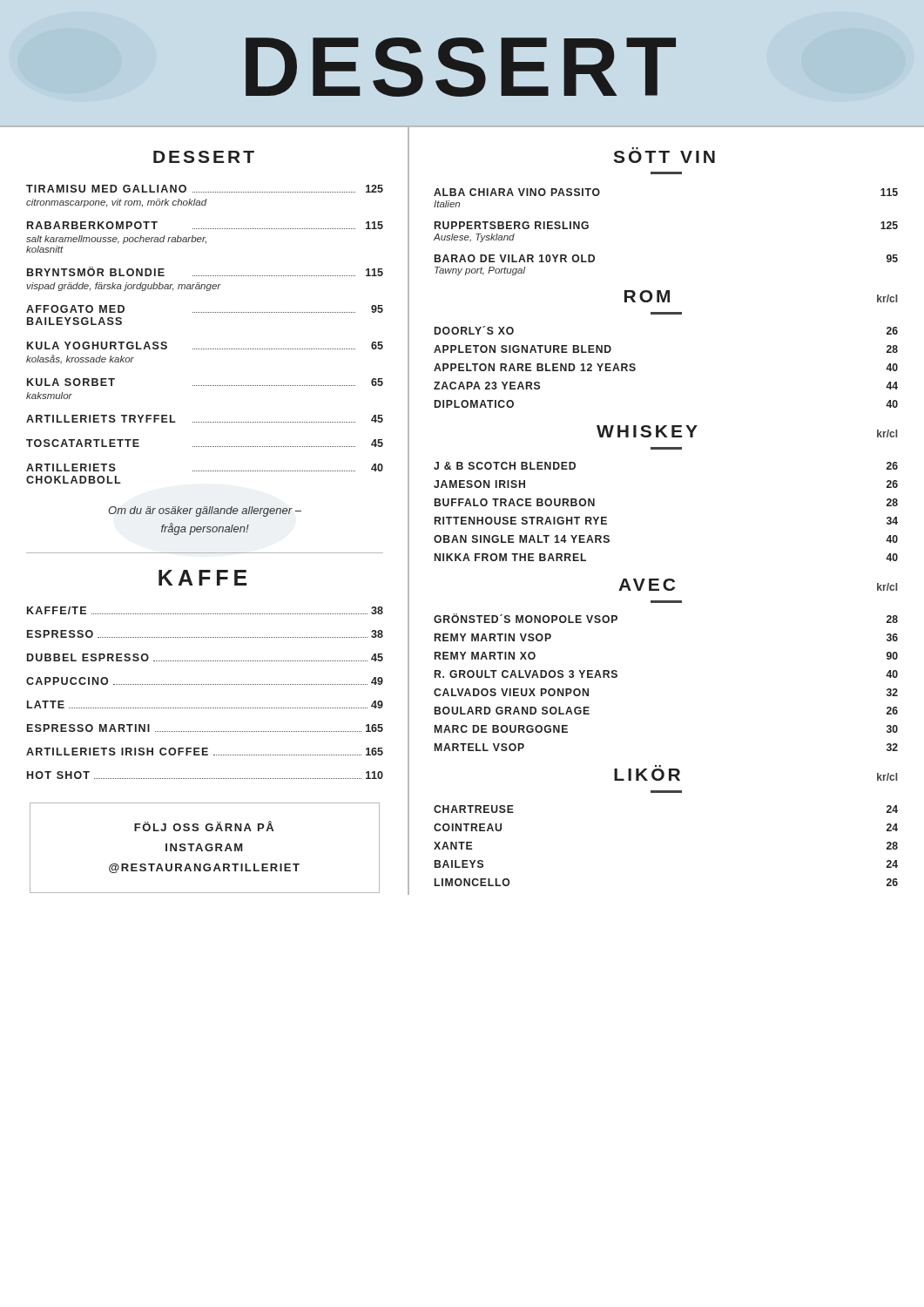
Task: Click on the passage starting "BOULARD GRAND SOLAGE 26"
Action: click(508, 711)
